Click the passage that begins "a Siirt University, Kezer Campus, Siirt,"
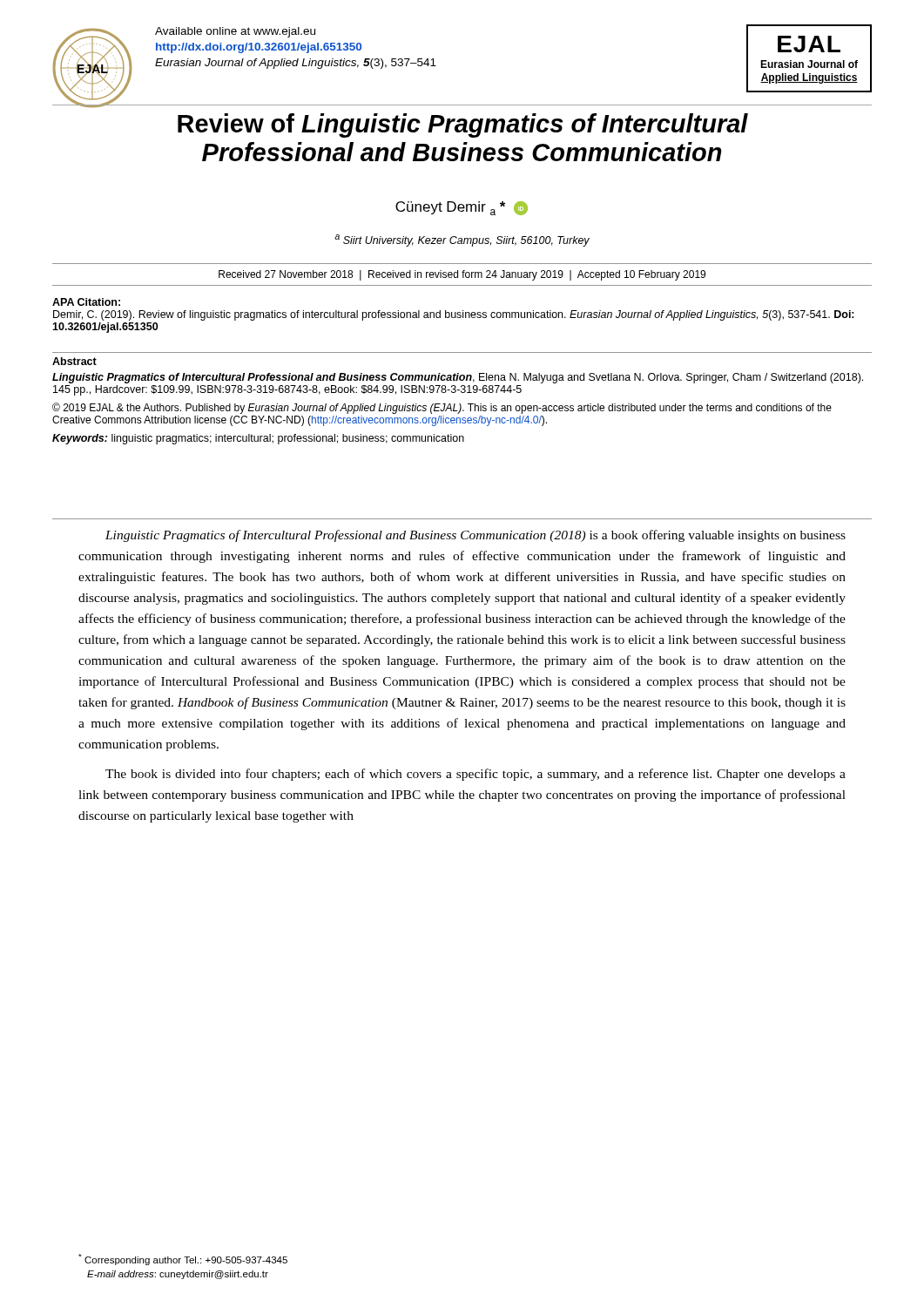This screenshot has width=924, height=1307. click(x=462, y=239)
